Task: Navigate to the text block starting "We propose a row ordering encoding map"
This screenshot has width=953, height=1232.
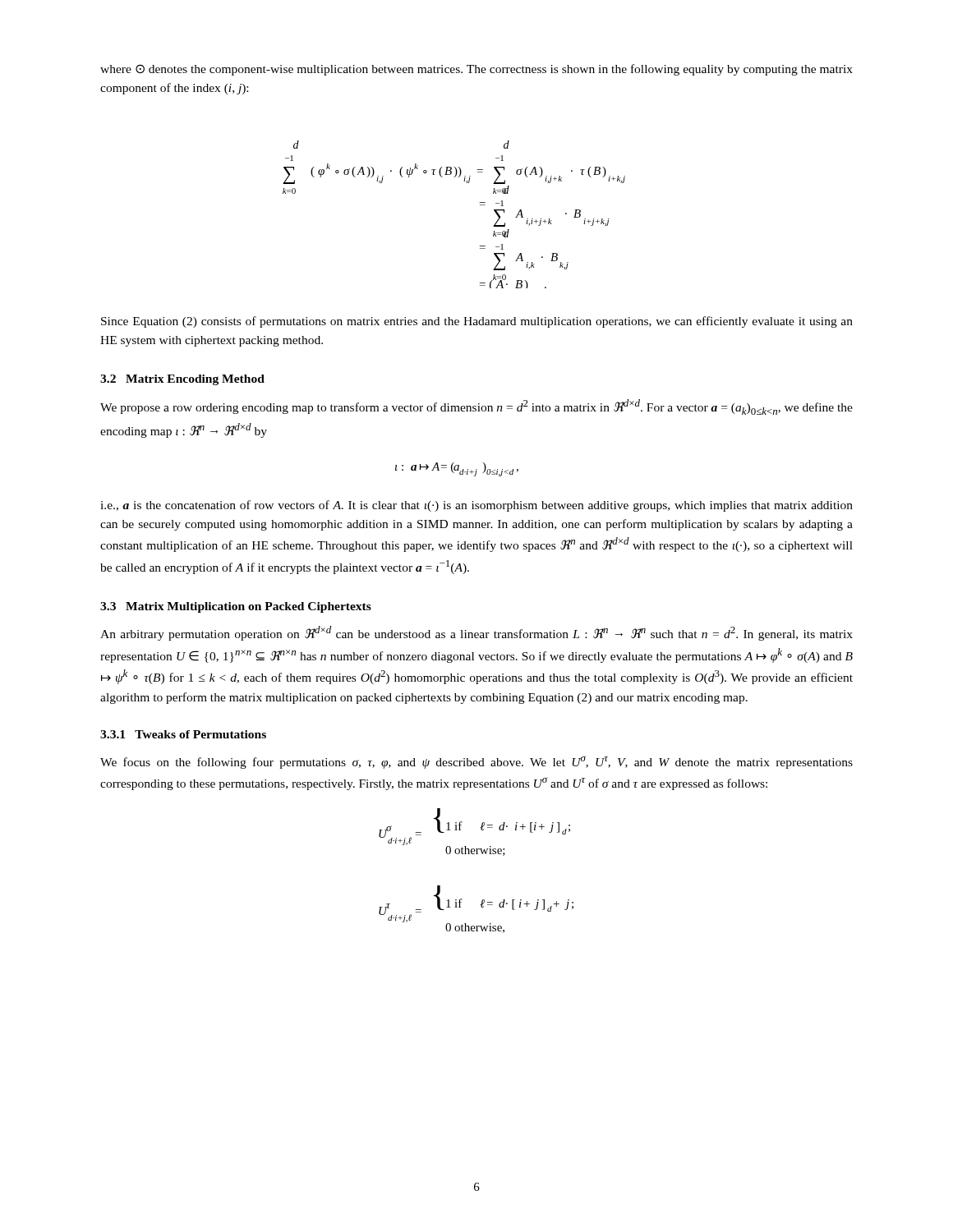Action: click(x=476, y=418)
